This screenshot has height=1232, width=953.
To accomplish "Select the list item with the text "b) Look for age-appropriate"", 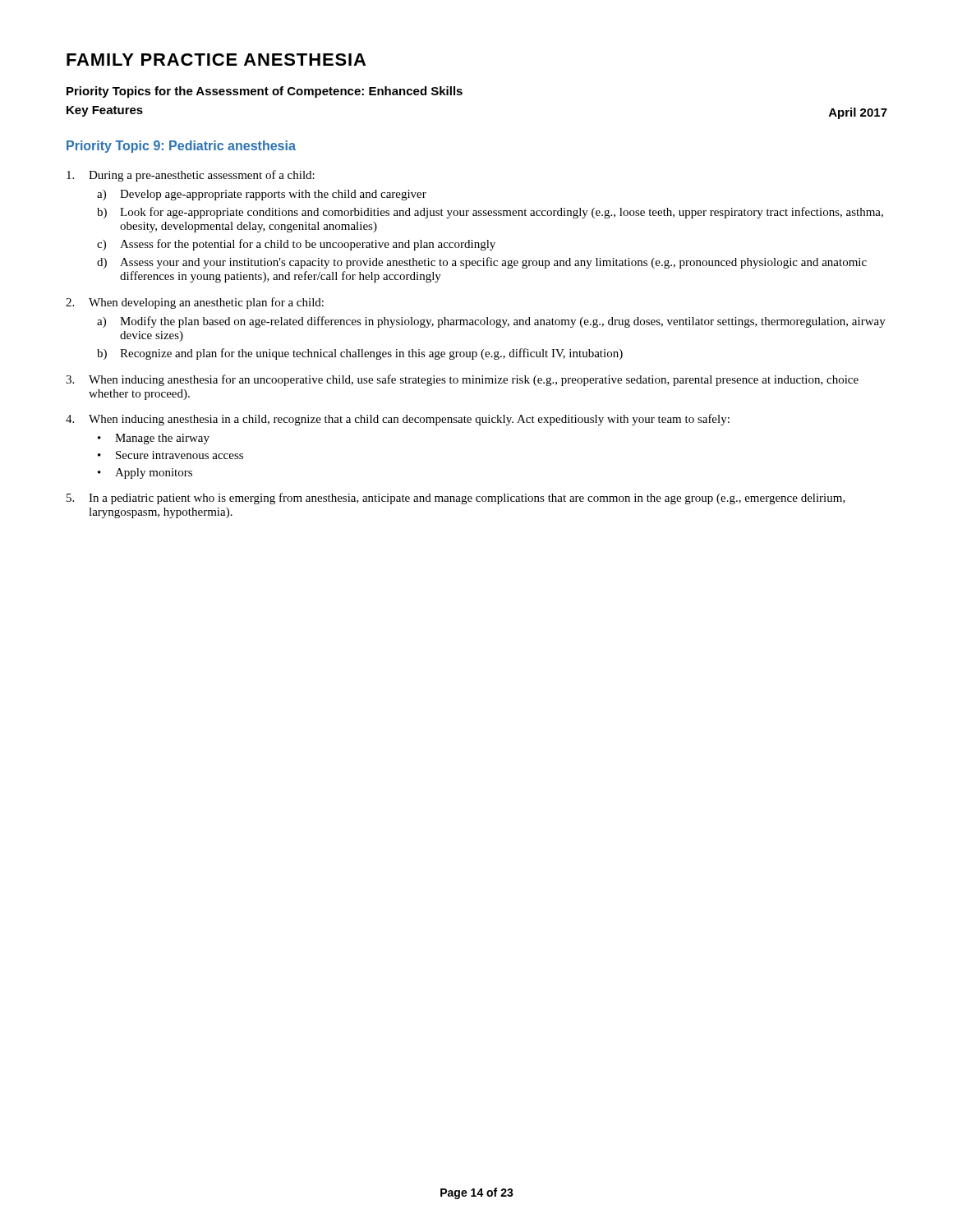I will coord(492,219).
